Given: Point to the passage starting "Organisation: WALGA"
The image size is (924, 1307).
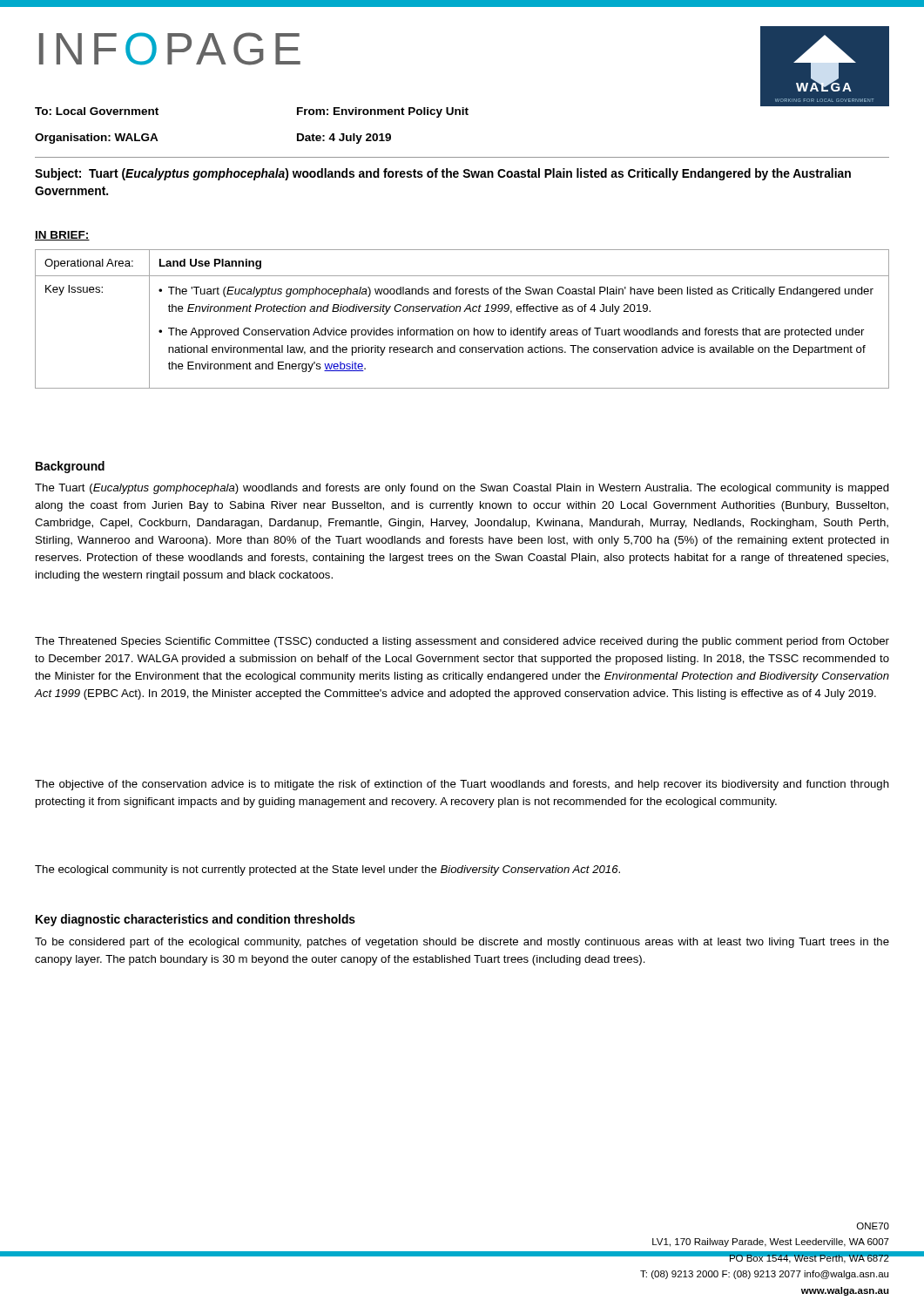Looking at the screenshot, I should (97, 137).
